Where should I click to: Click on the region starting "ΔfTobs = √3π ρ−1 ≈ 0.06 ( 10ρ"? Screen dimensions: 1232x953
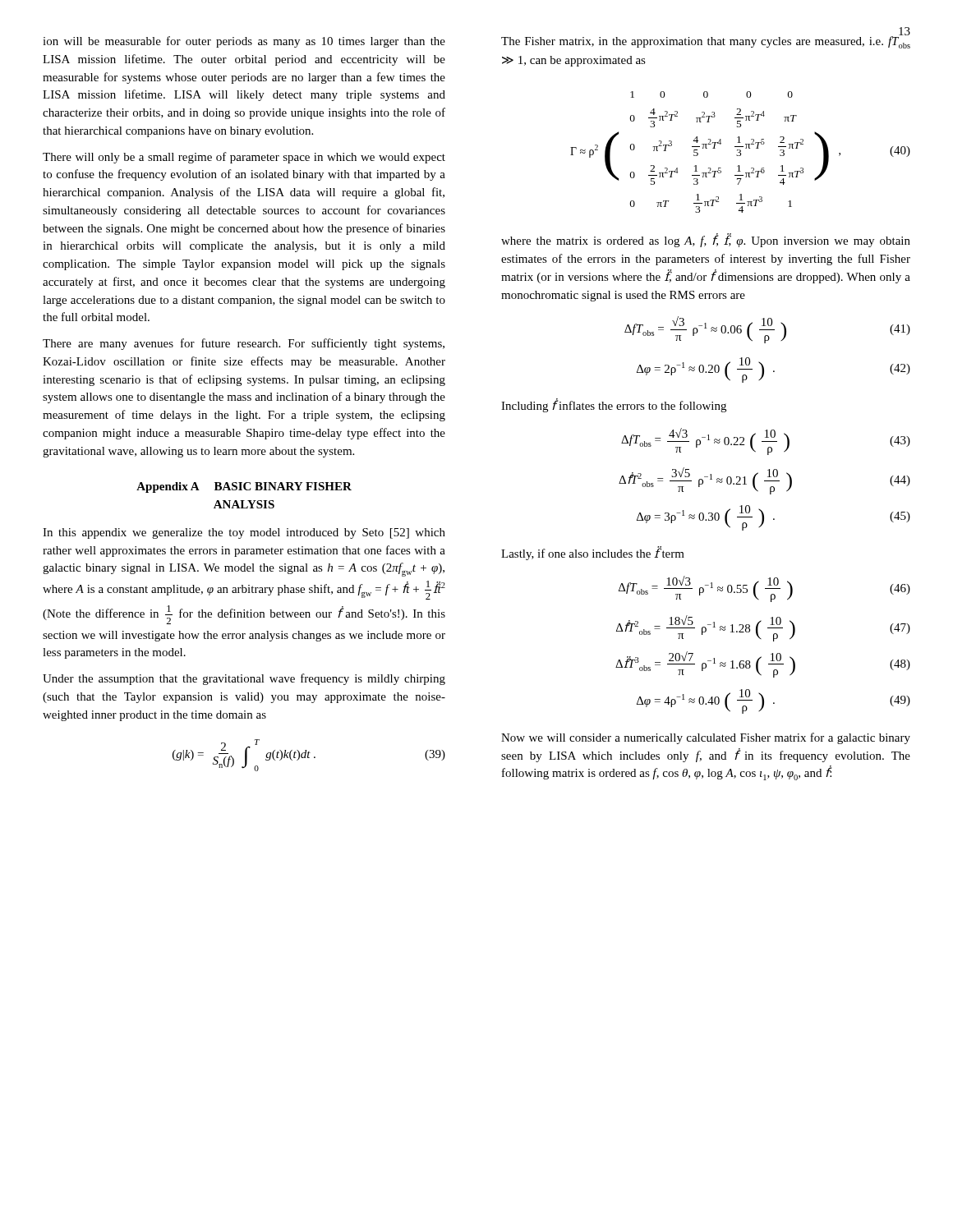tap(767, 330)
